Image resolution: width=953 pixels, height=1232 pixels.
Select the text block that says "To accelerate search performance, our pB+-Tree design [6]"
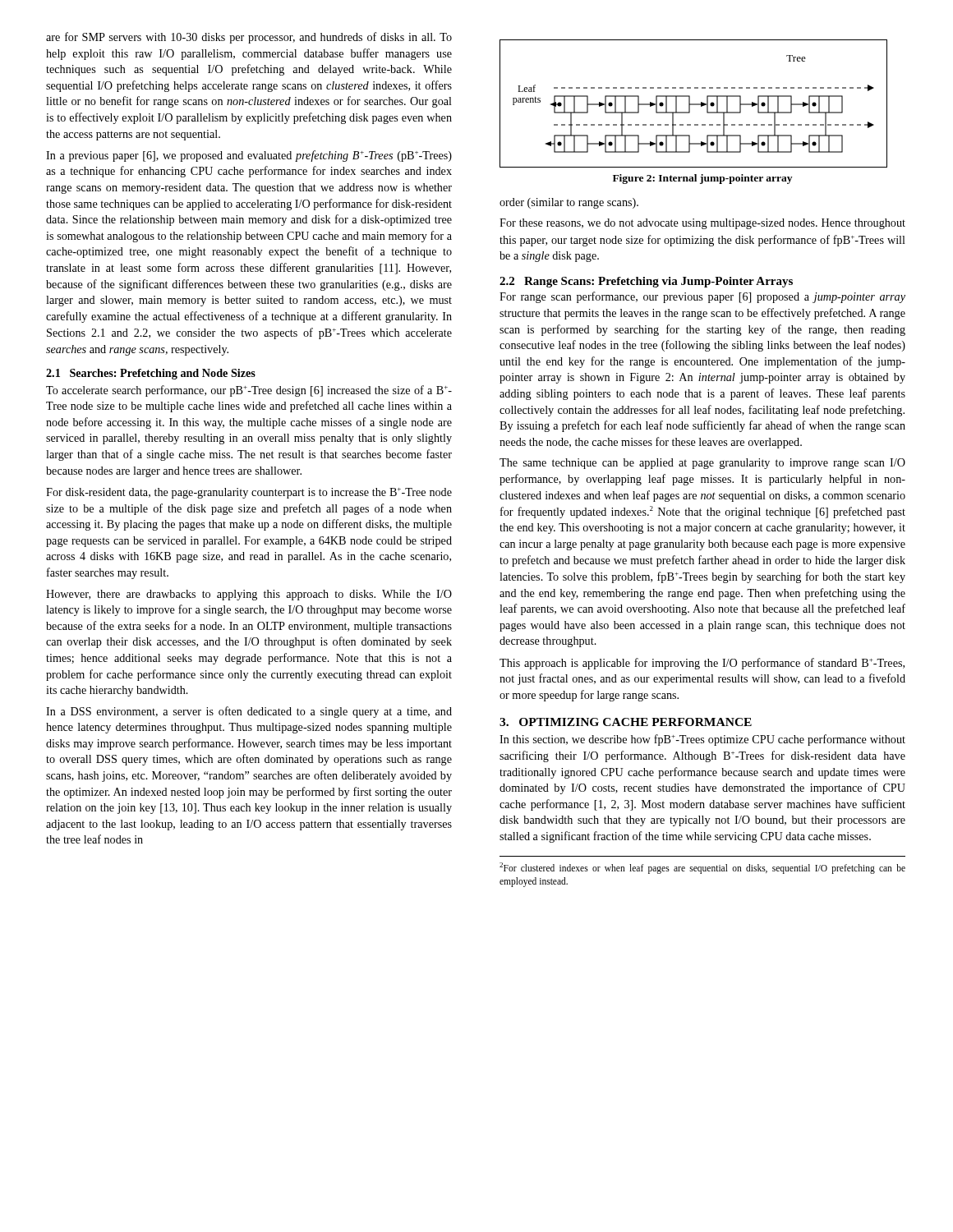[x=249, y=430]
